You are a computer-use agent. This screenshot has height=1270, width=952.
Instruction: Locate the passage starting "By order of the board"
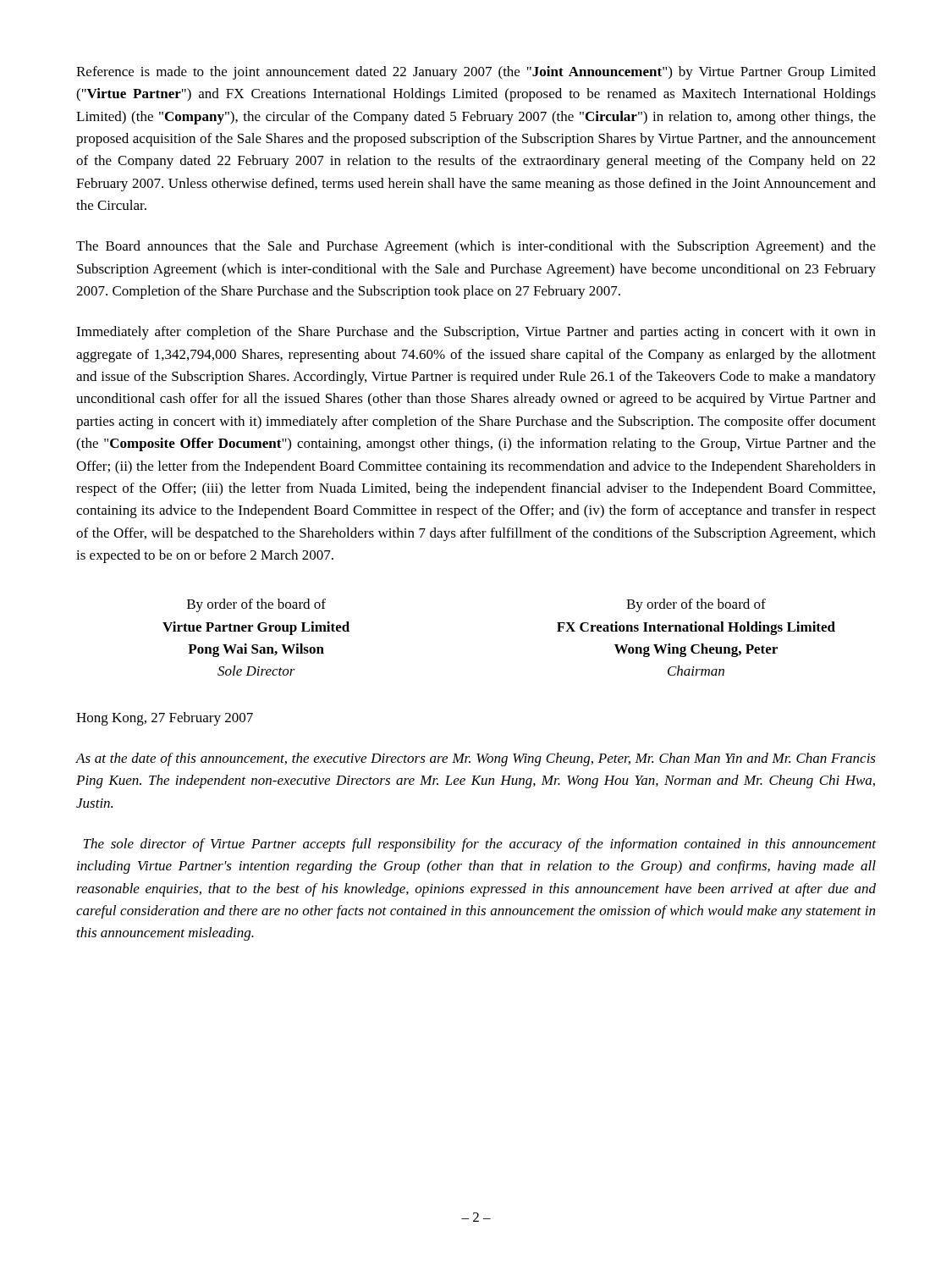pos(265,605)
